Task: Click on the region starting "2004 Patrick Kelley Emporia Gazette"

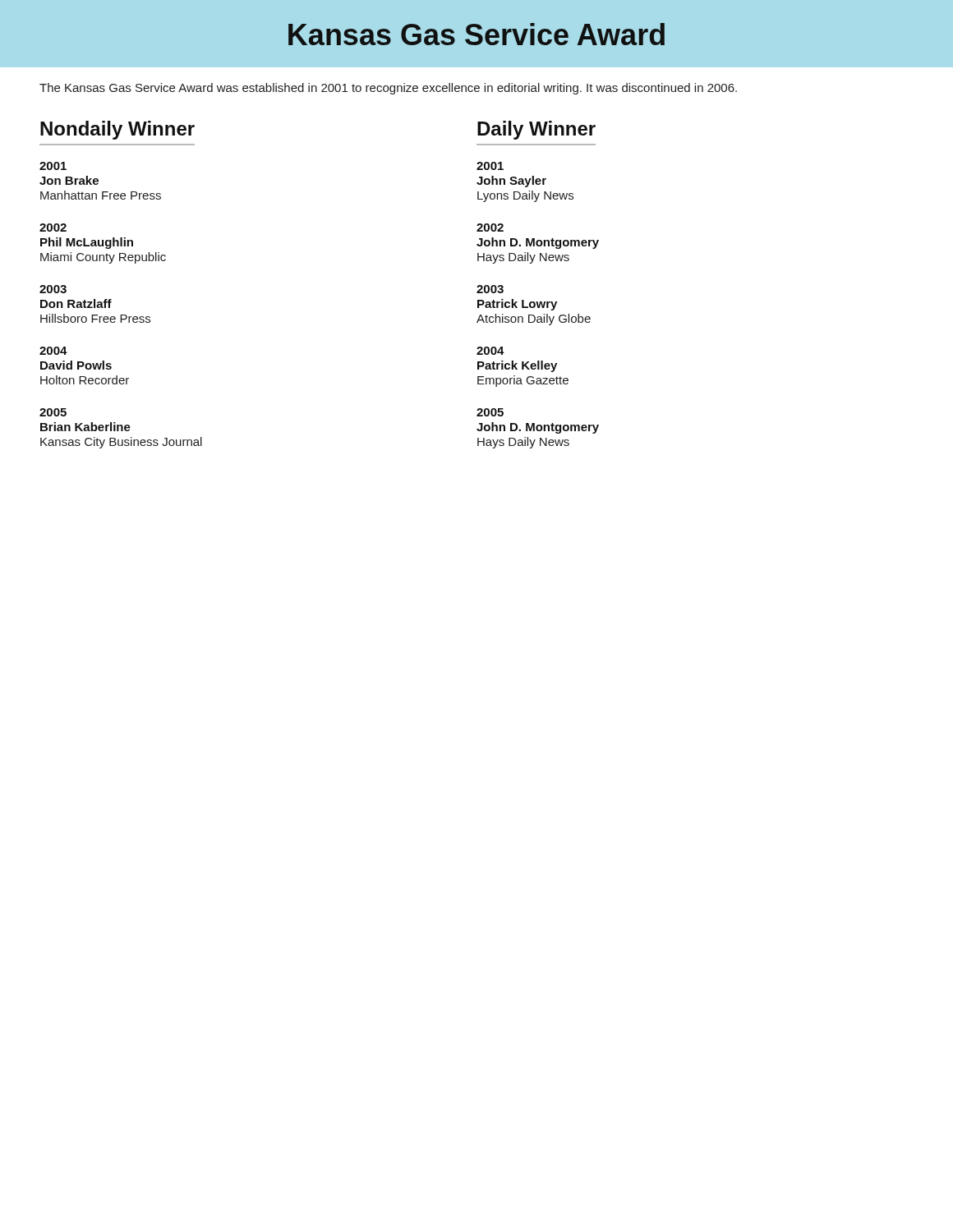Action: tap(490, 351)
